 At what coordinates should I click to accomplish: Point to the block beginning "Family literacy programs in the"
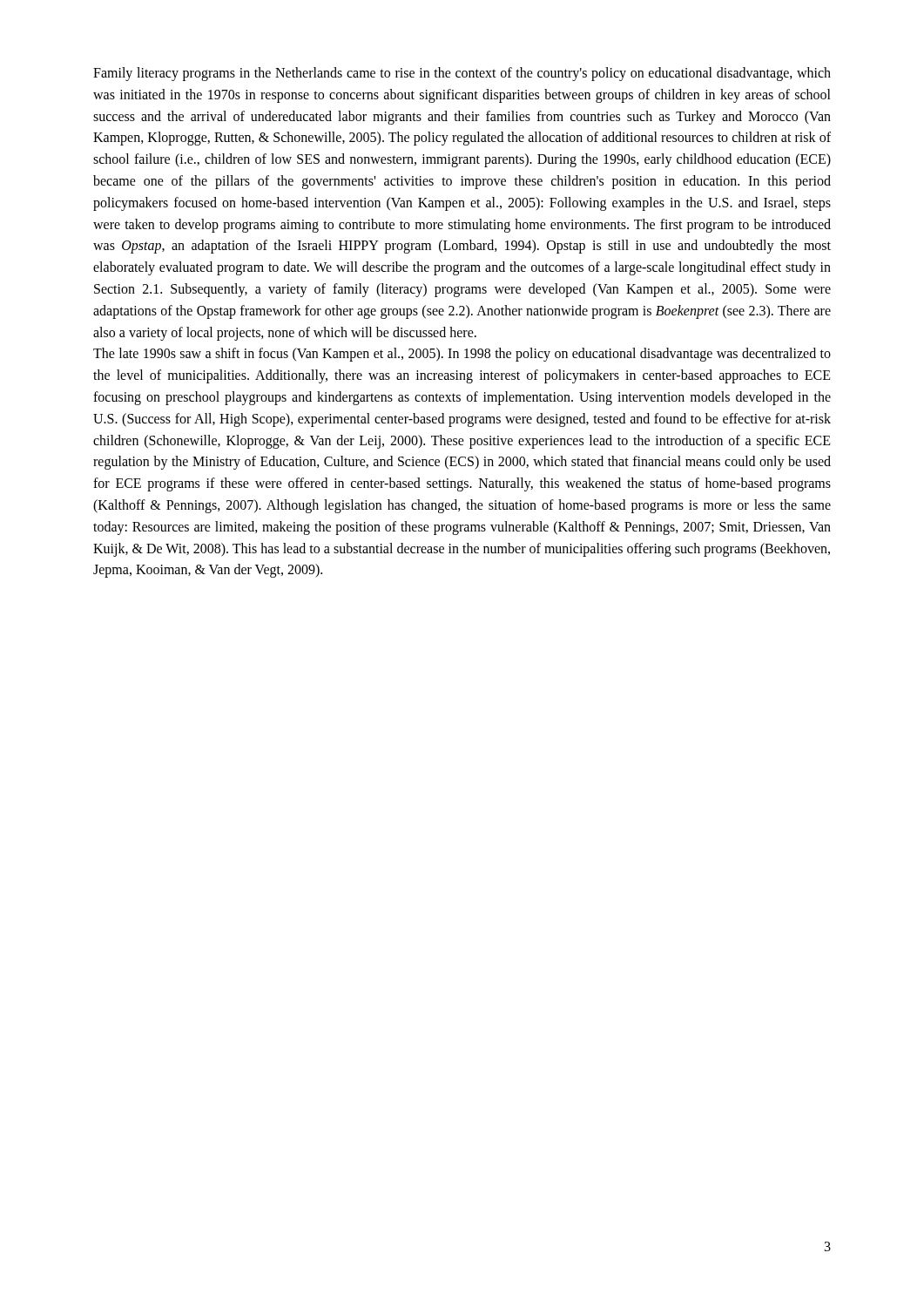462,203
